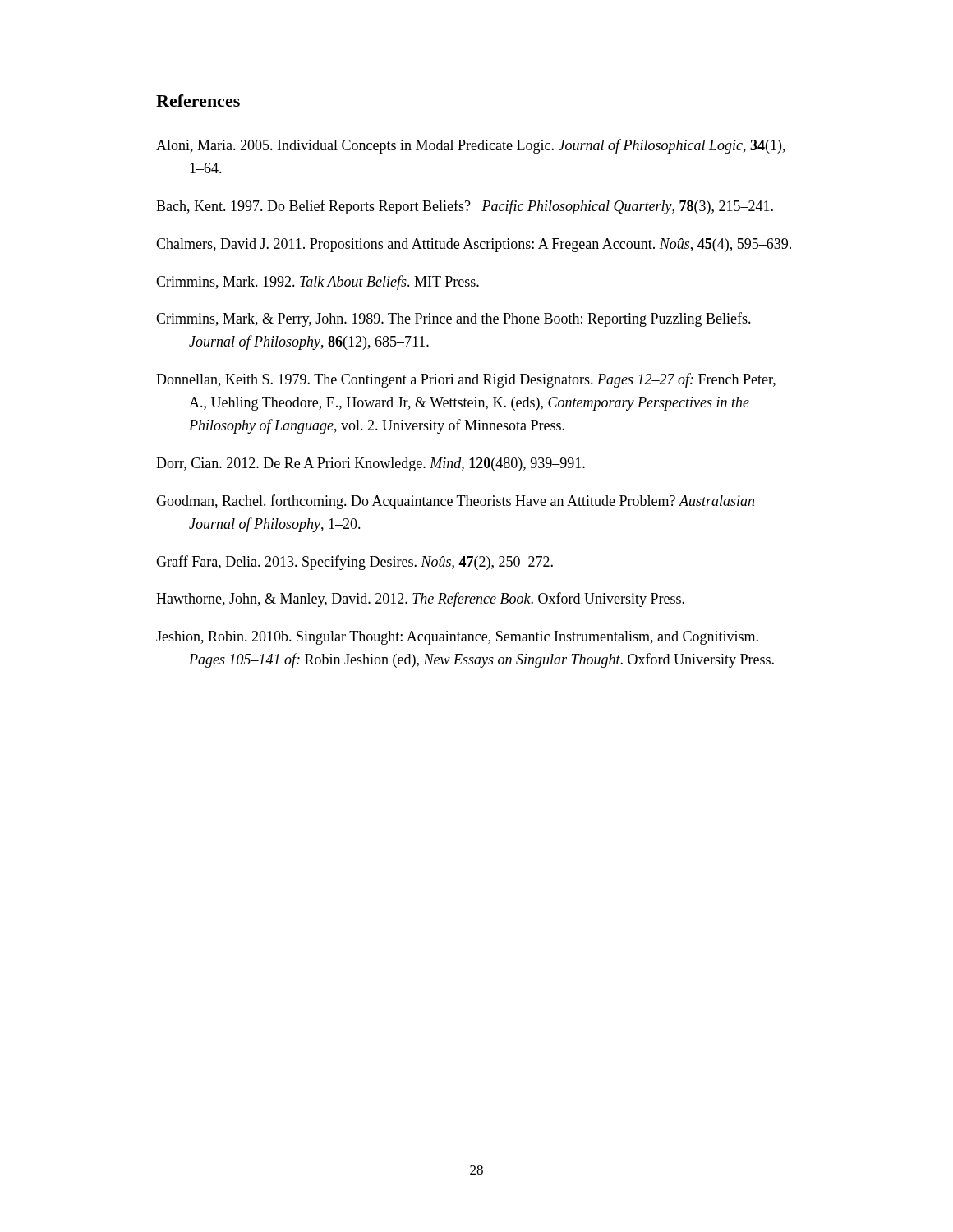Locate the list item that says "Hawthorne, John, & Manley, David."

pyautogui.click(x=421, y=599)
